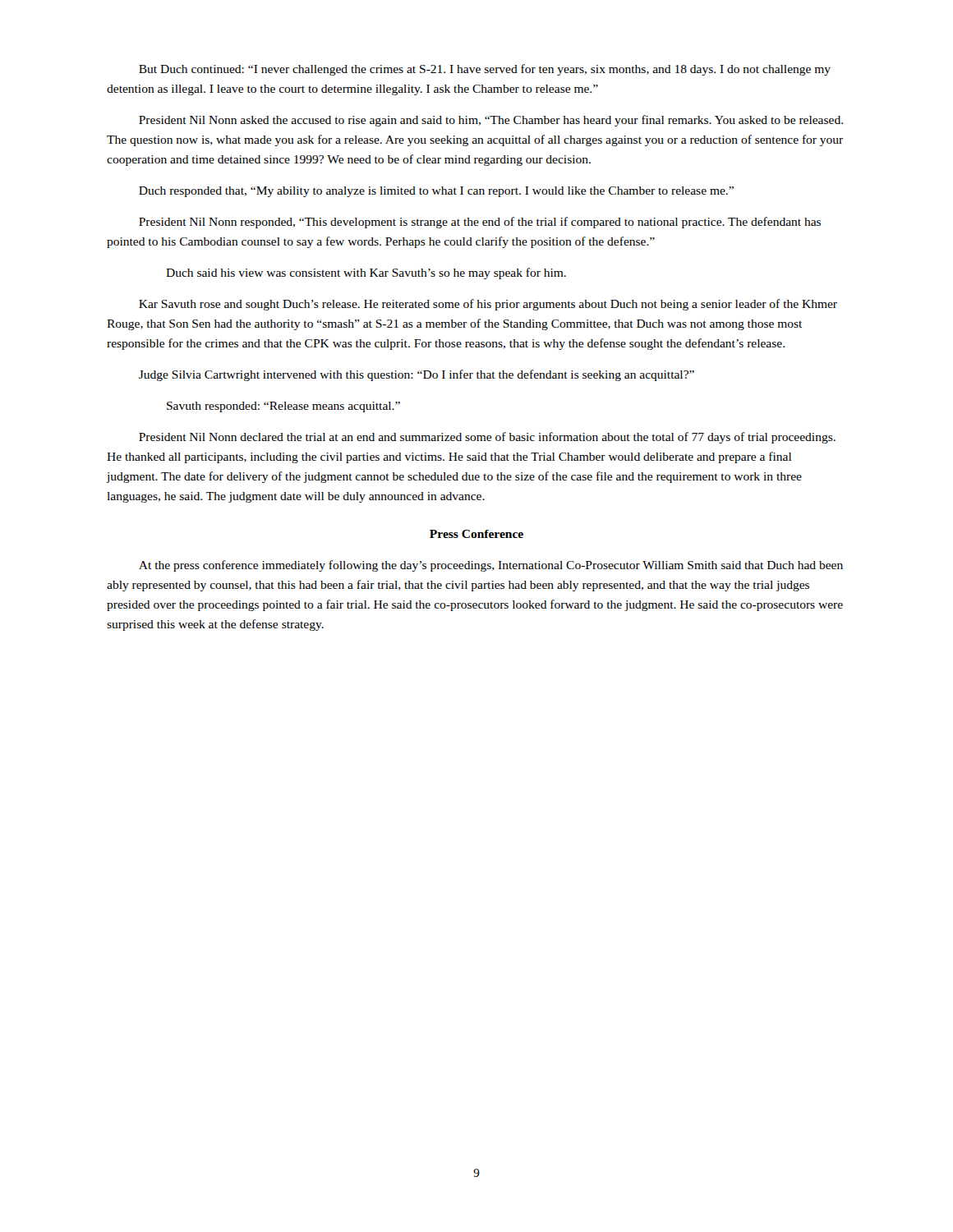Click on the element starting "Press Conference"

click(x=476, y=534)
